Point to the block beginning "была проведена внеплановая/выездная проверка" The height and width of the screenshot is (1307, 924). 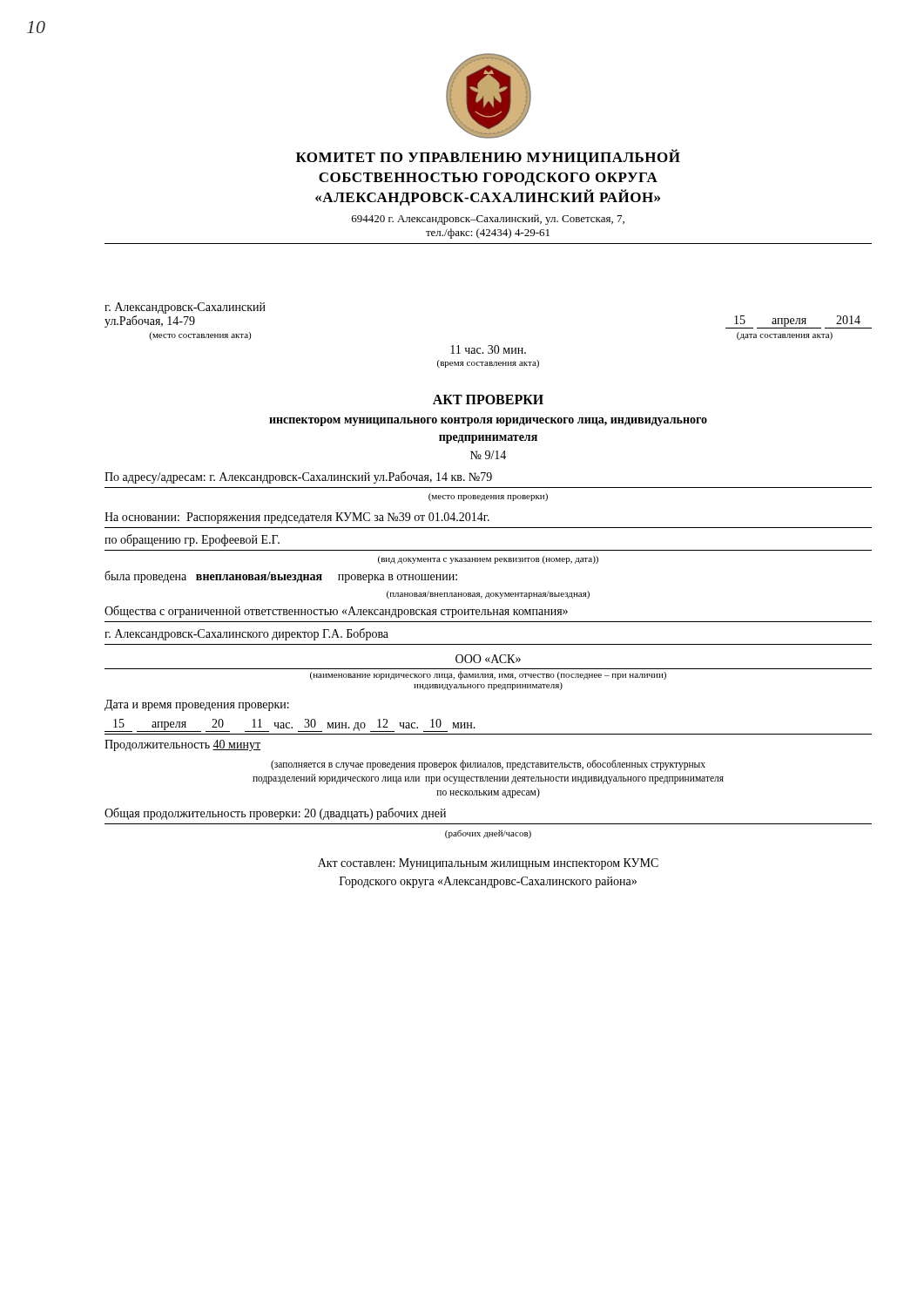tap(281, 577)
